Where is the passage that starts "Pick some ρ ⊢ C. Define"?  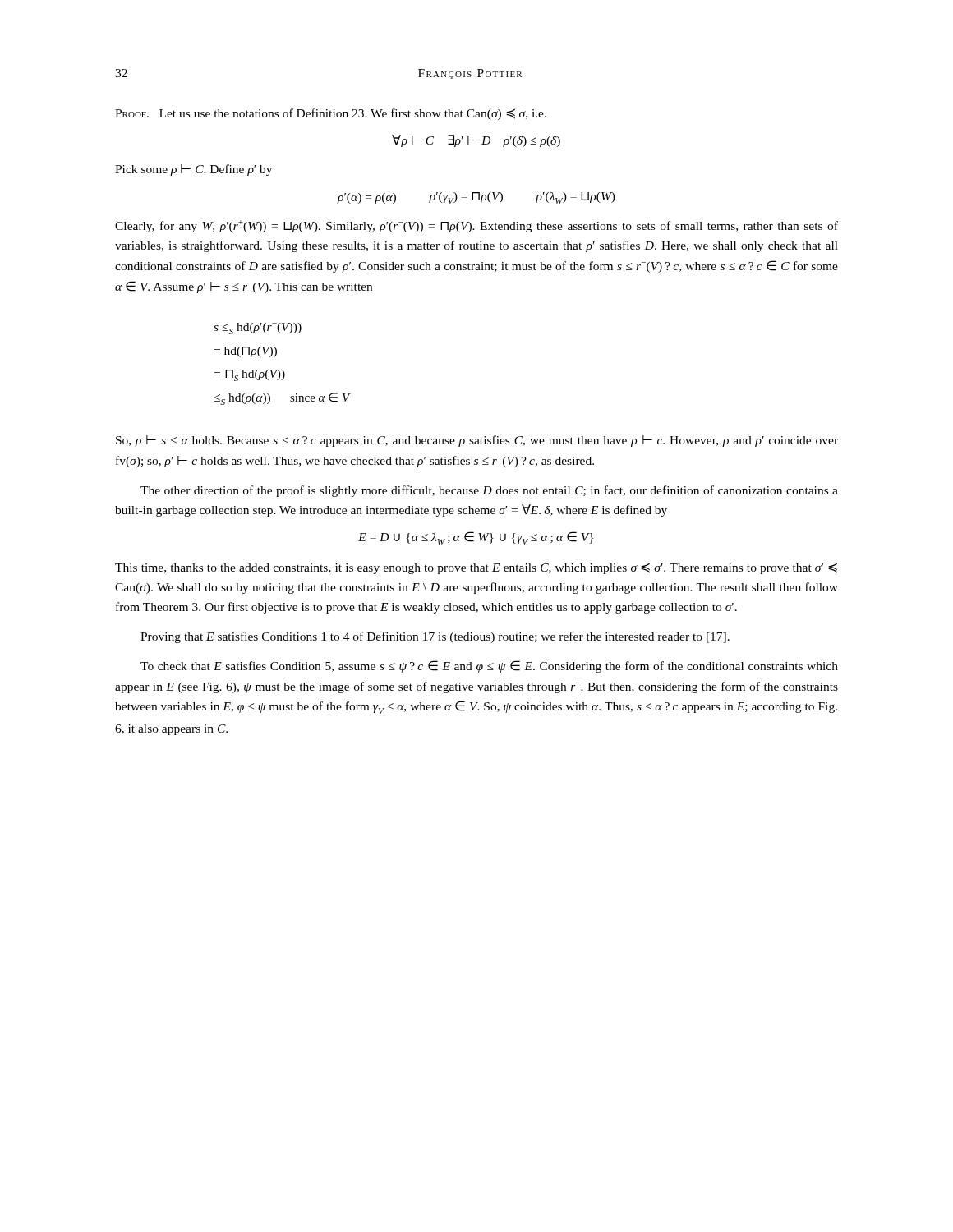coord(193,170)
